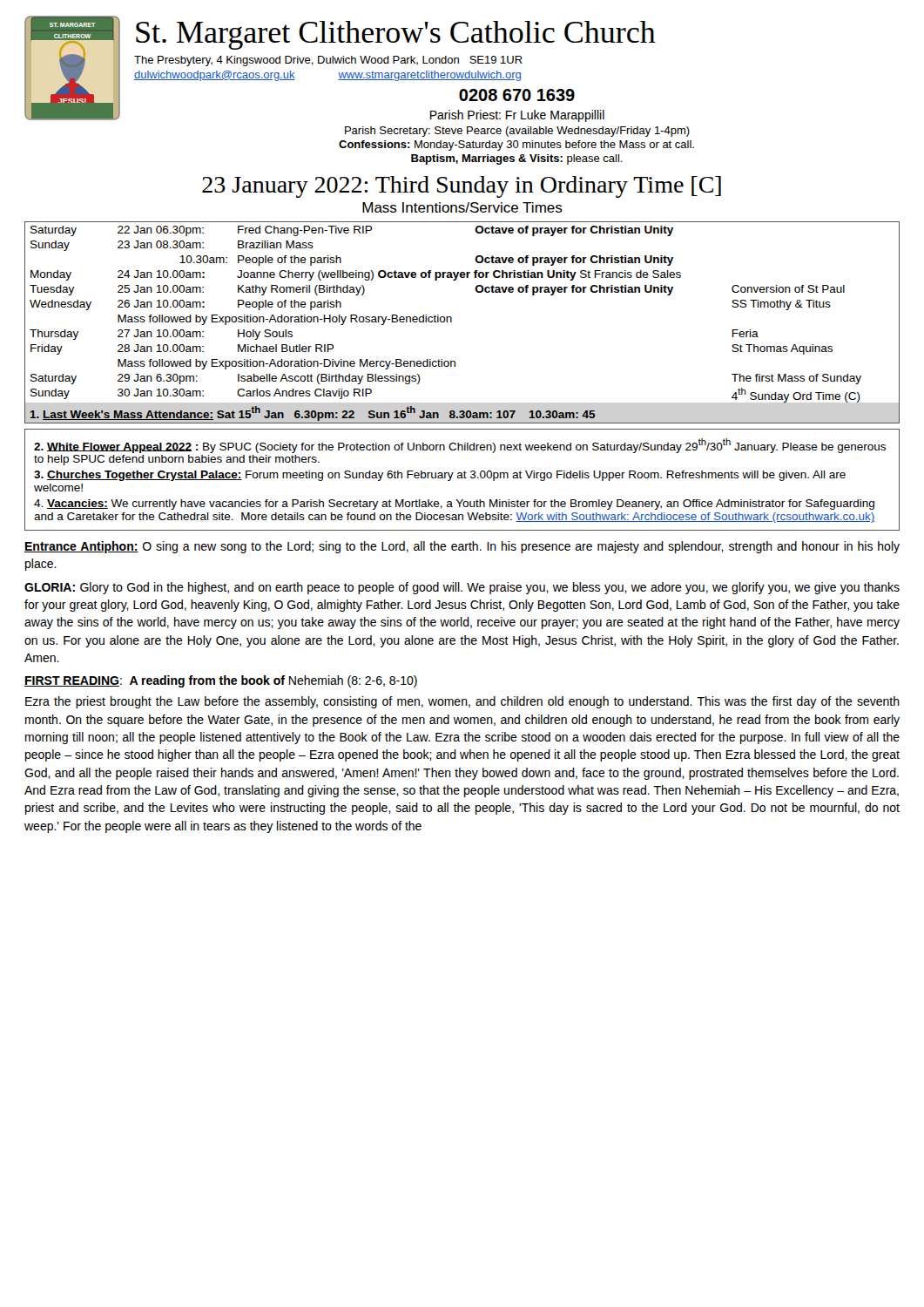Find the table that mentions "Octave of prayer for Christian"
This screenshot has height=1307, width=924.
[x=462, y=322]
